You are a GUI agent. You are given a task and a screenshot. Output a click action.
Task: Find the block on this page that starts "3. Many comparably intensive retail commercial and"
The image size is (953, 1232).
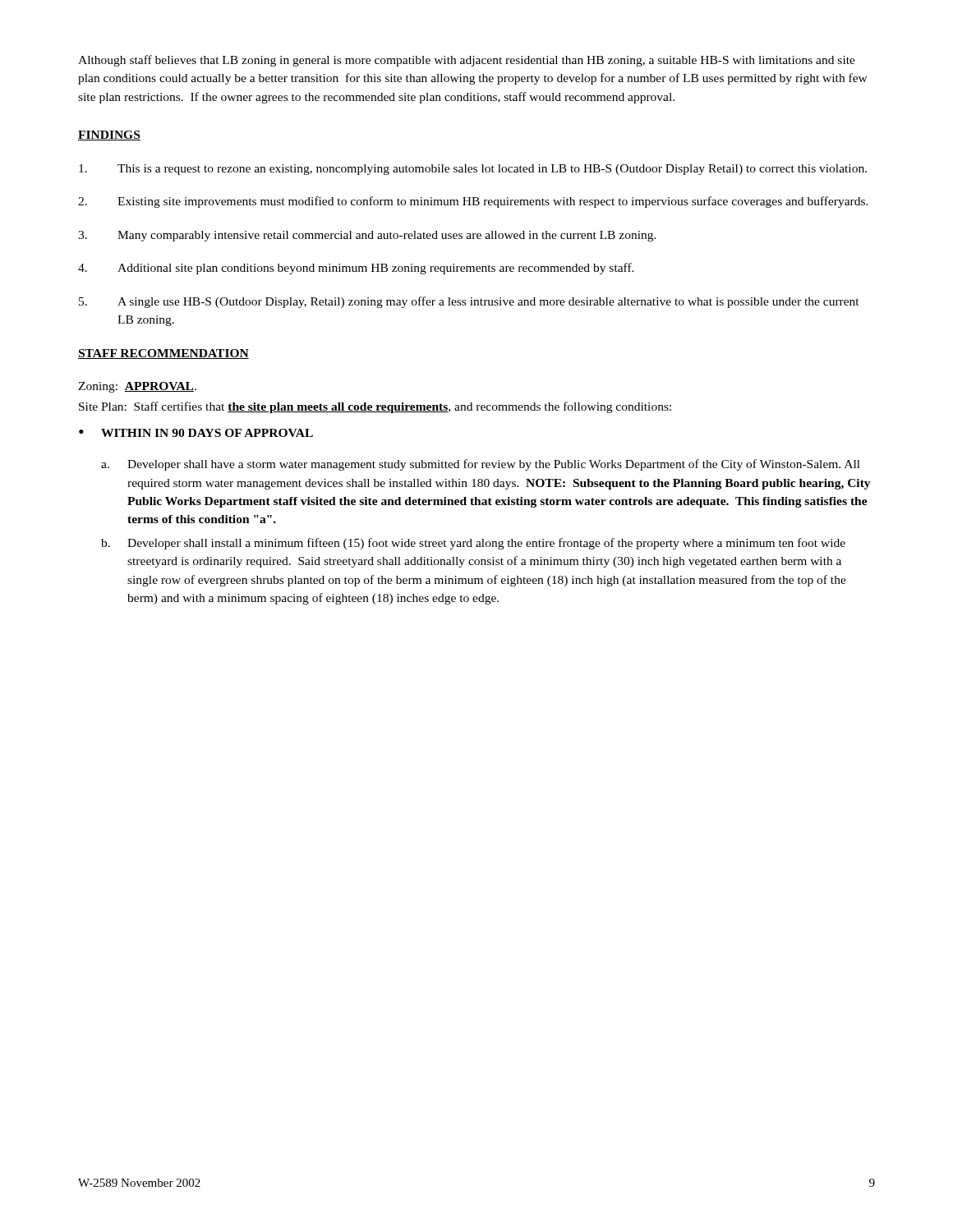click(x=476, y=235)
